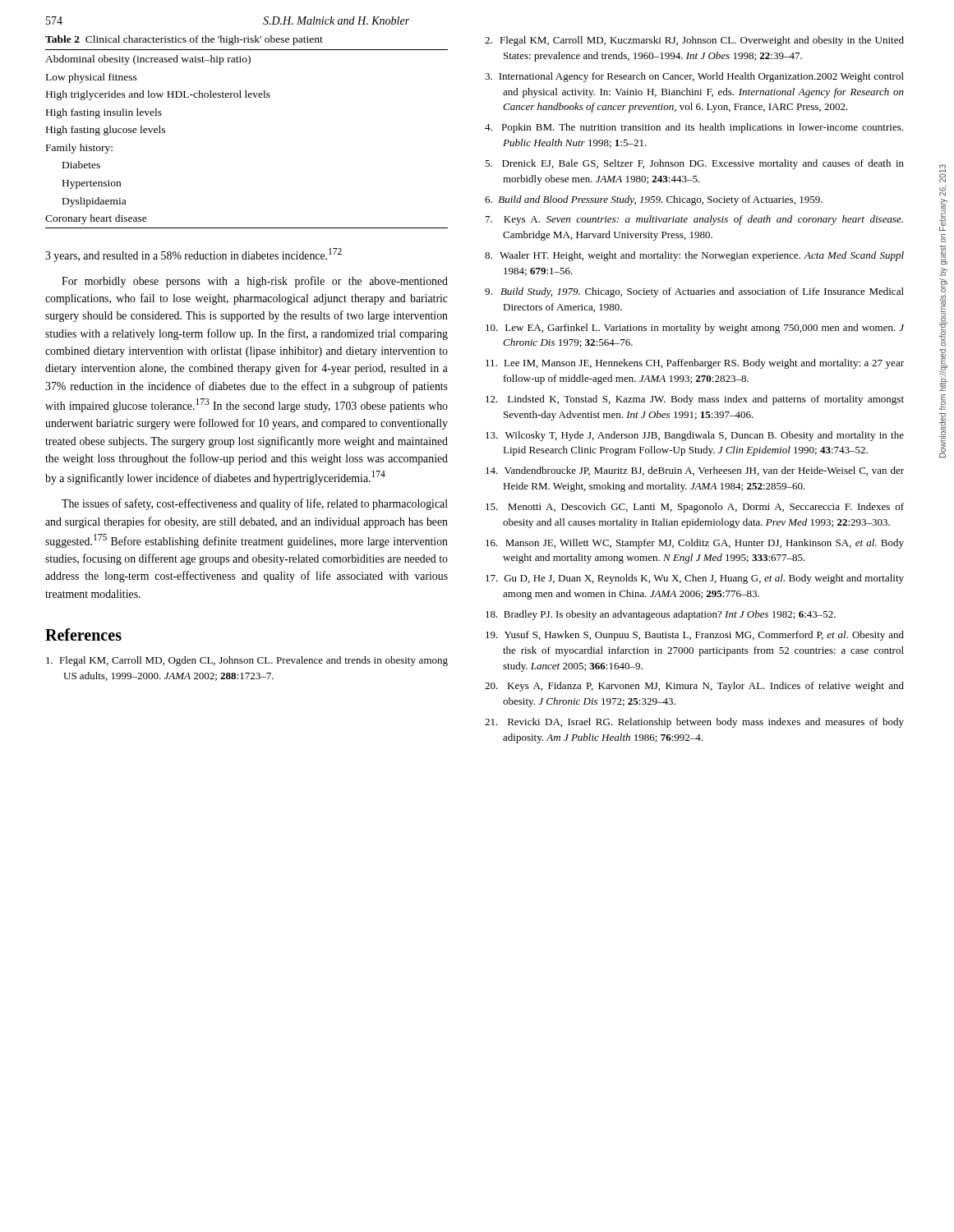Viewport: 954px width, 1232px height.
Task: Find the block on this page that starts "12. Lindsted K, Tonstad S, Kazma"
Action: [x=694, y=406]
